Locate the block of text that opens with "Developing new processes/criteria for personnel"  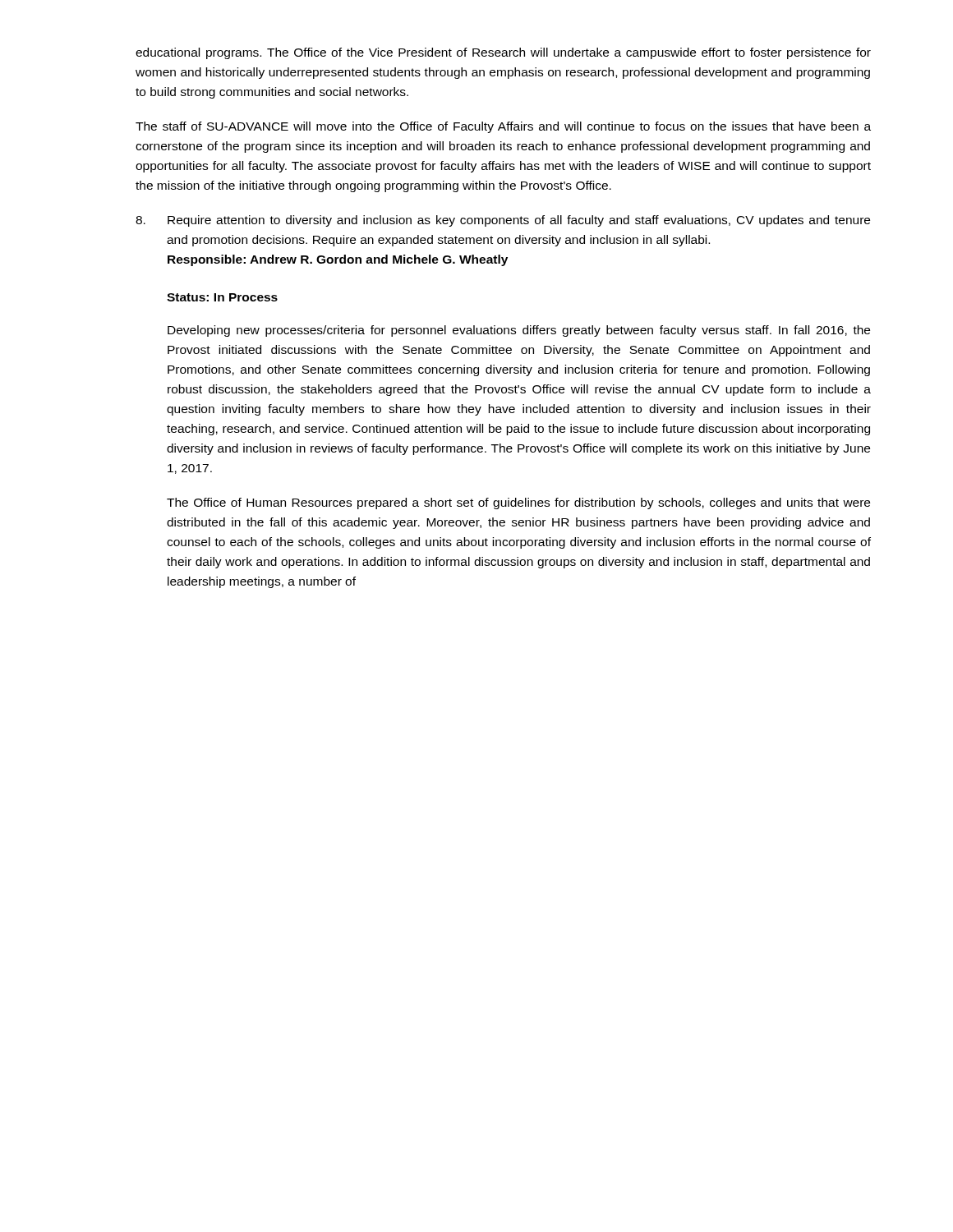pos(519,399)
